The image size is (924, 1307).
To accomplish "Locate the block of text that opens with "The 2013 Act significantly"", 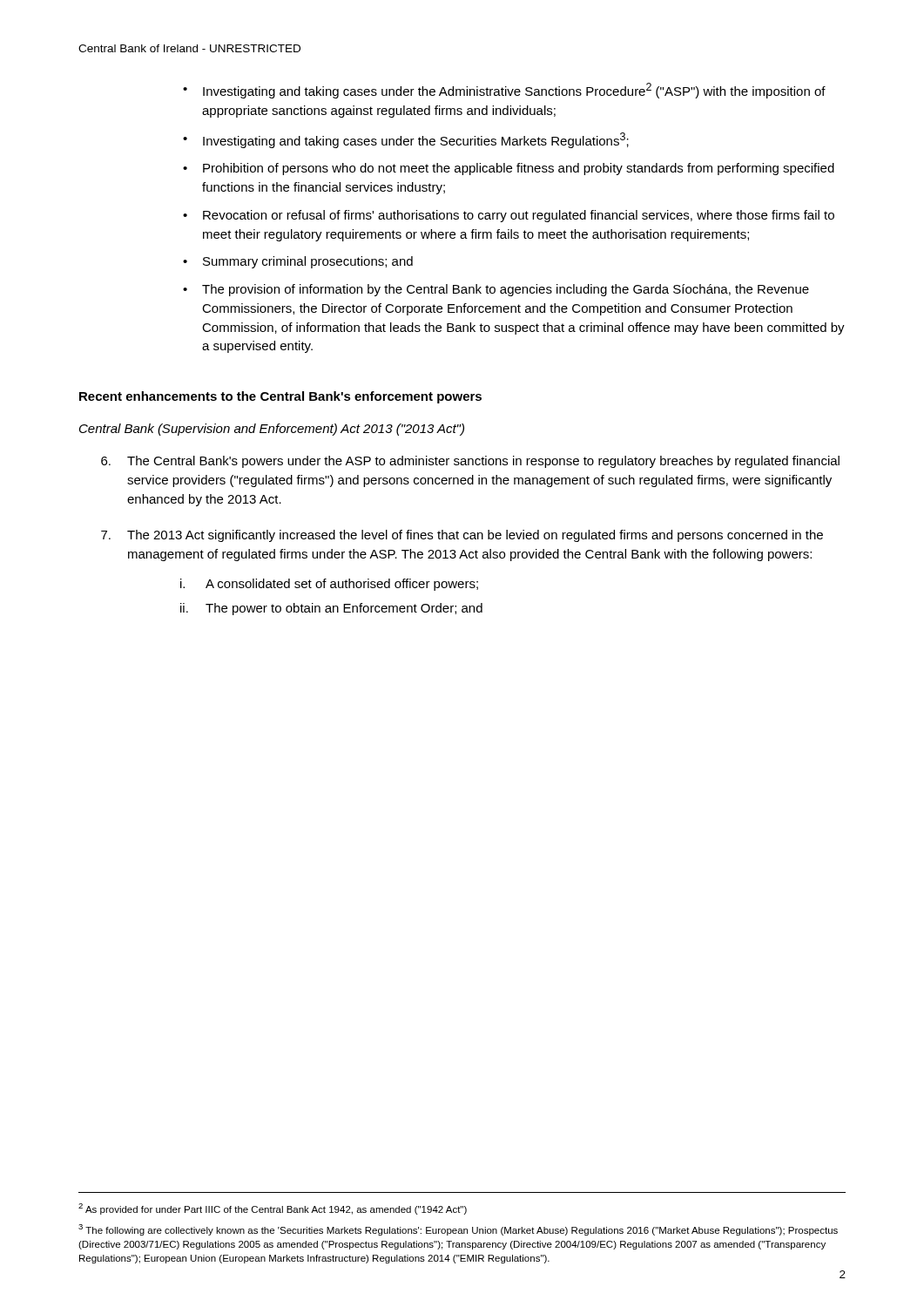I will pos(462,574).
